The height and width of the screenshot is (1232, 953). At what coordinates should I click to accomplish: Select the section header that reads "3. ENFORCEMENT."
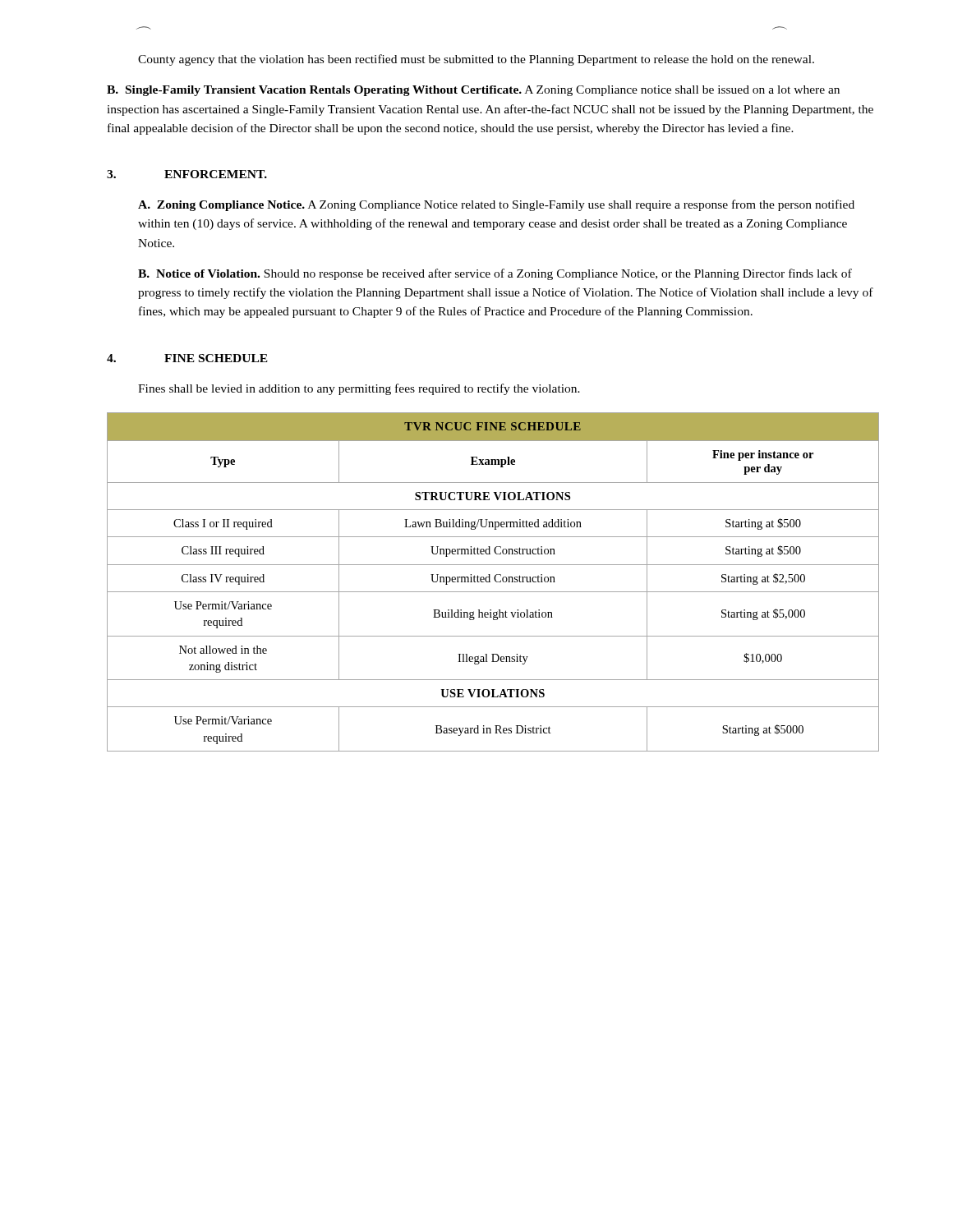coord(187,174)
